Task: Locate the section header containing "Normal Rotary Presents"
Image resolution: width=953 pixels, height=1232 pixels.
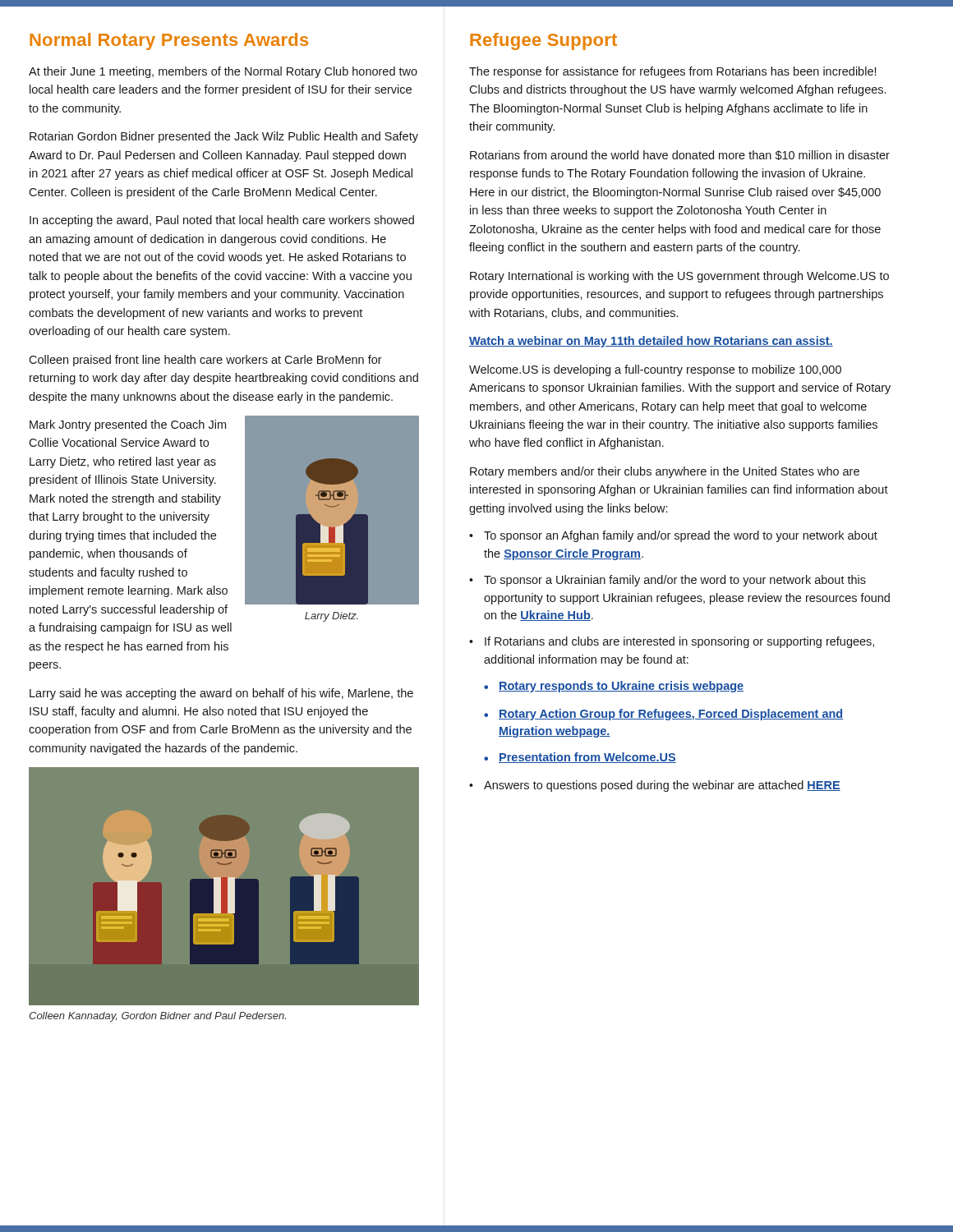Action: click(x=169, y=40)
